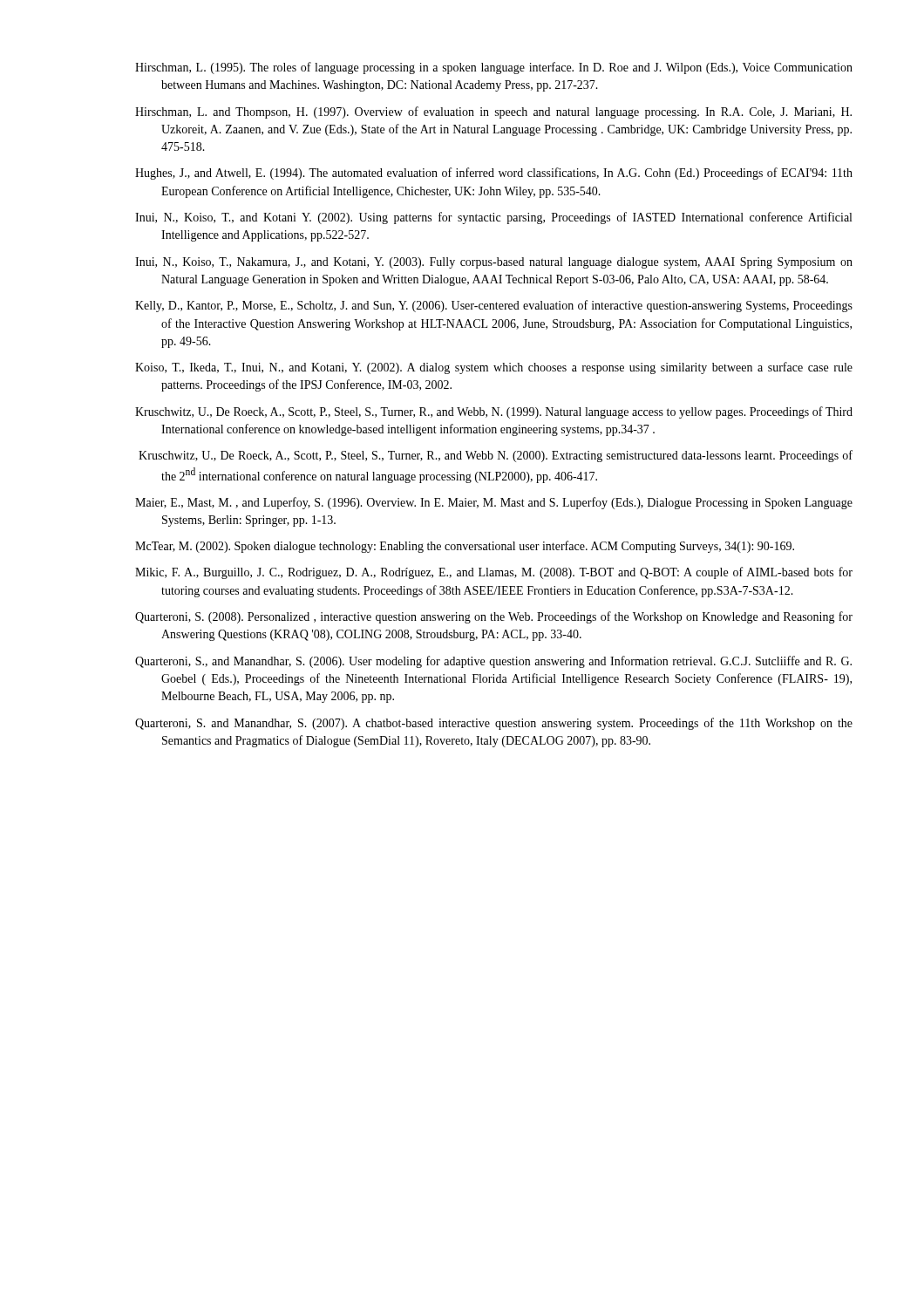924x1308 pixels.
Task: Find the list item containing "Kelly, D., Kantor, P.,"
Action: click(494, 324)
